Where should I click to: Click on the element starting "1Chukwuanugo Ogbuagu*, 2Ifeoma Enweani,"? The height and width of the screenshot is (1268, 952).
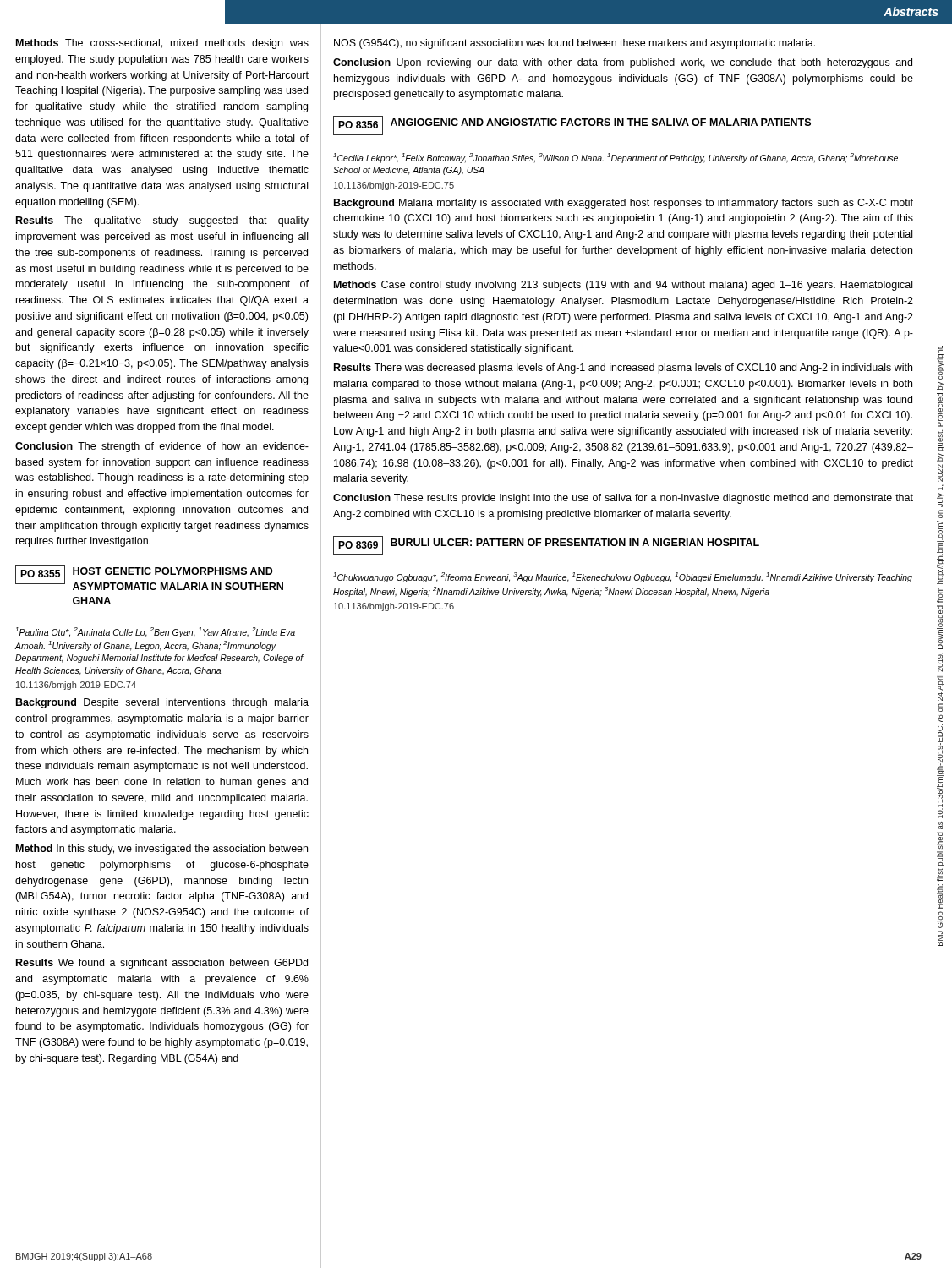623,584
